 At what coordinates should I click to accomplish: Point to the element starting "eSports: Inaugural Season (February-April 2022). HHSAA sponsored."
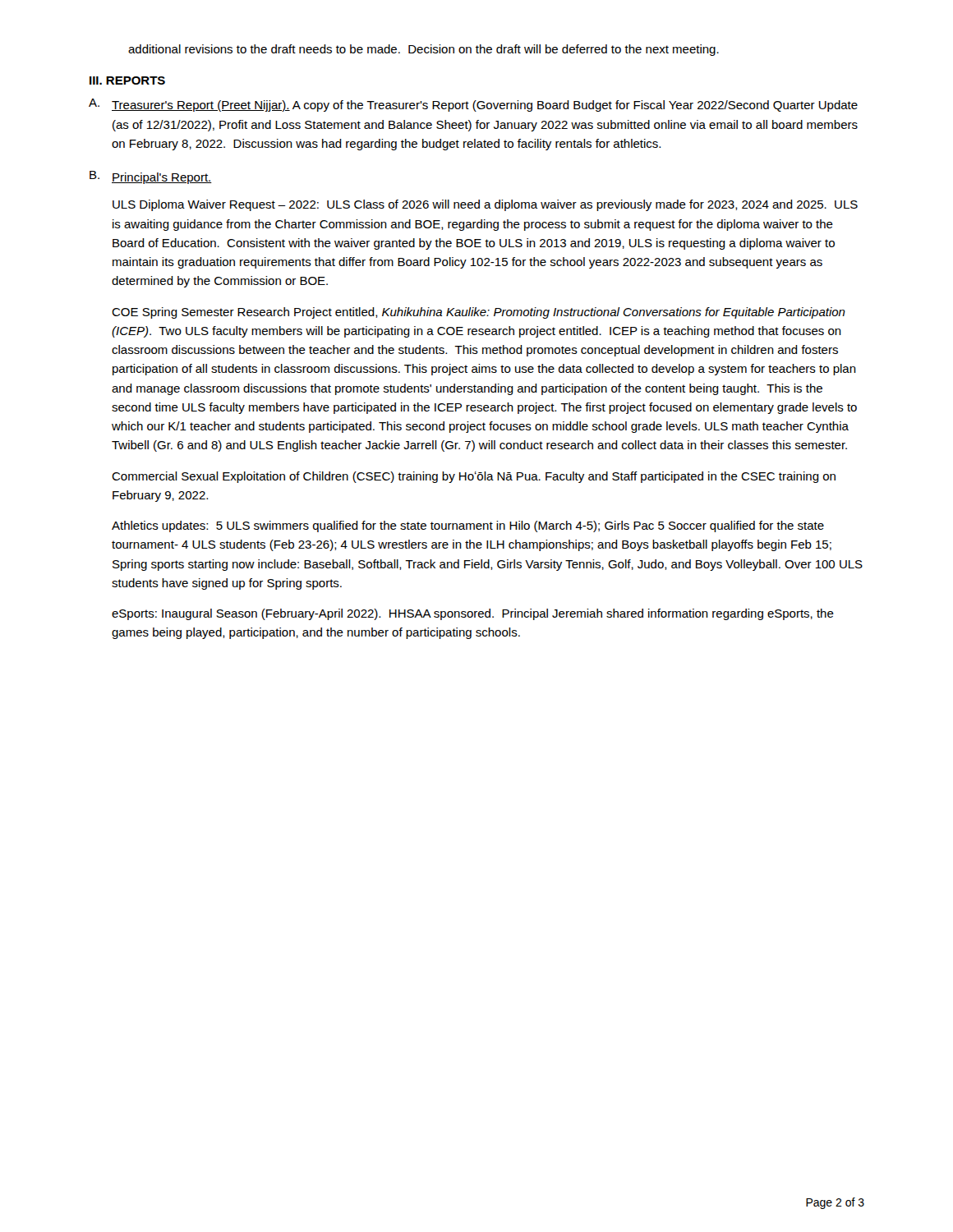point(473,623)
